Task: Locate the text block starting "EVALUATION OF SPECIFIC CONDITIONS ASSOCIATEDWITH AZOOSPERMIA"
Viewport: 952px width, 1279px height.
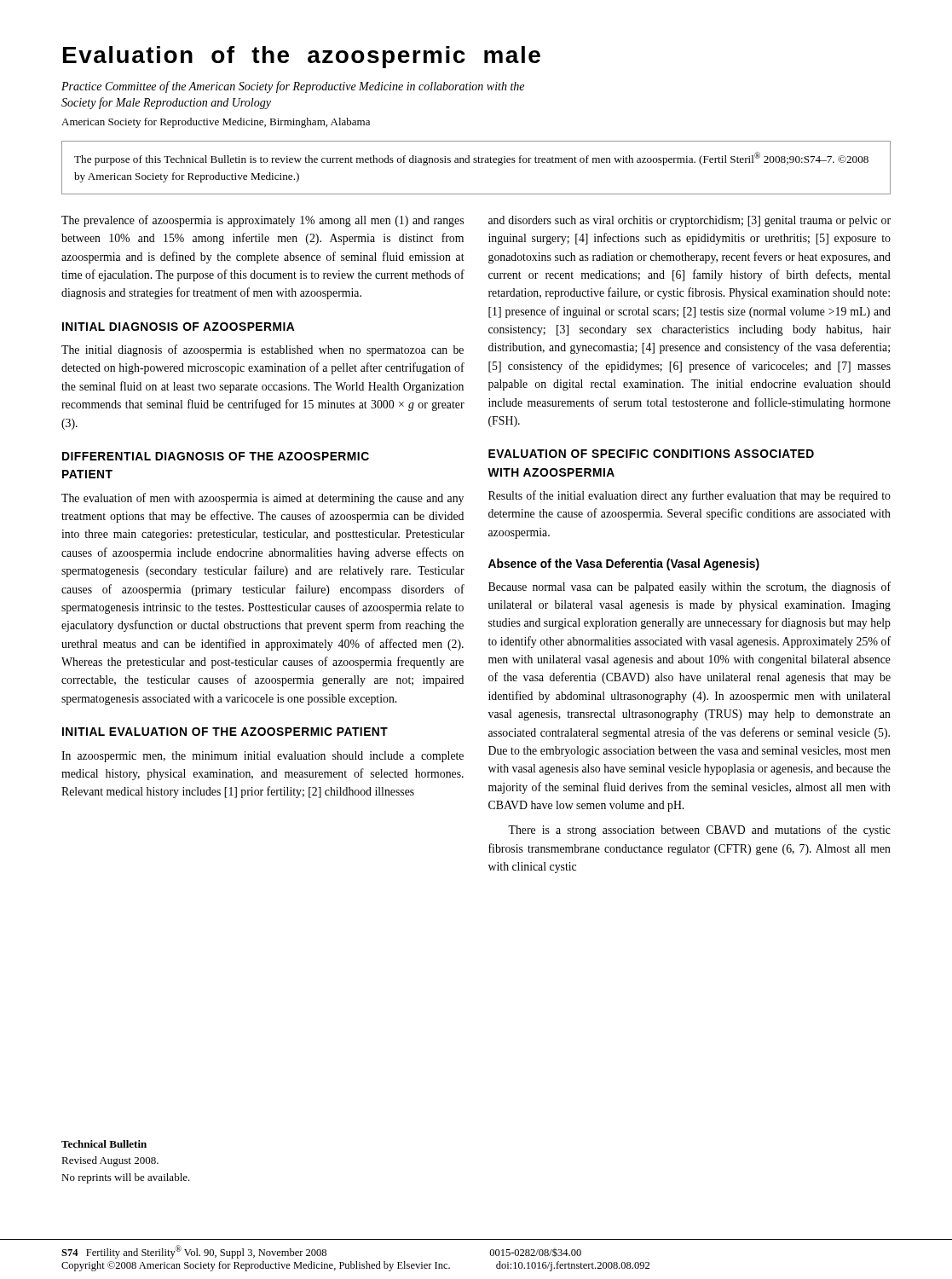Action: [x=651, y=463]
